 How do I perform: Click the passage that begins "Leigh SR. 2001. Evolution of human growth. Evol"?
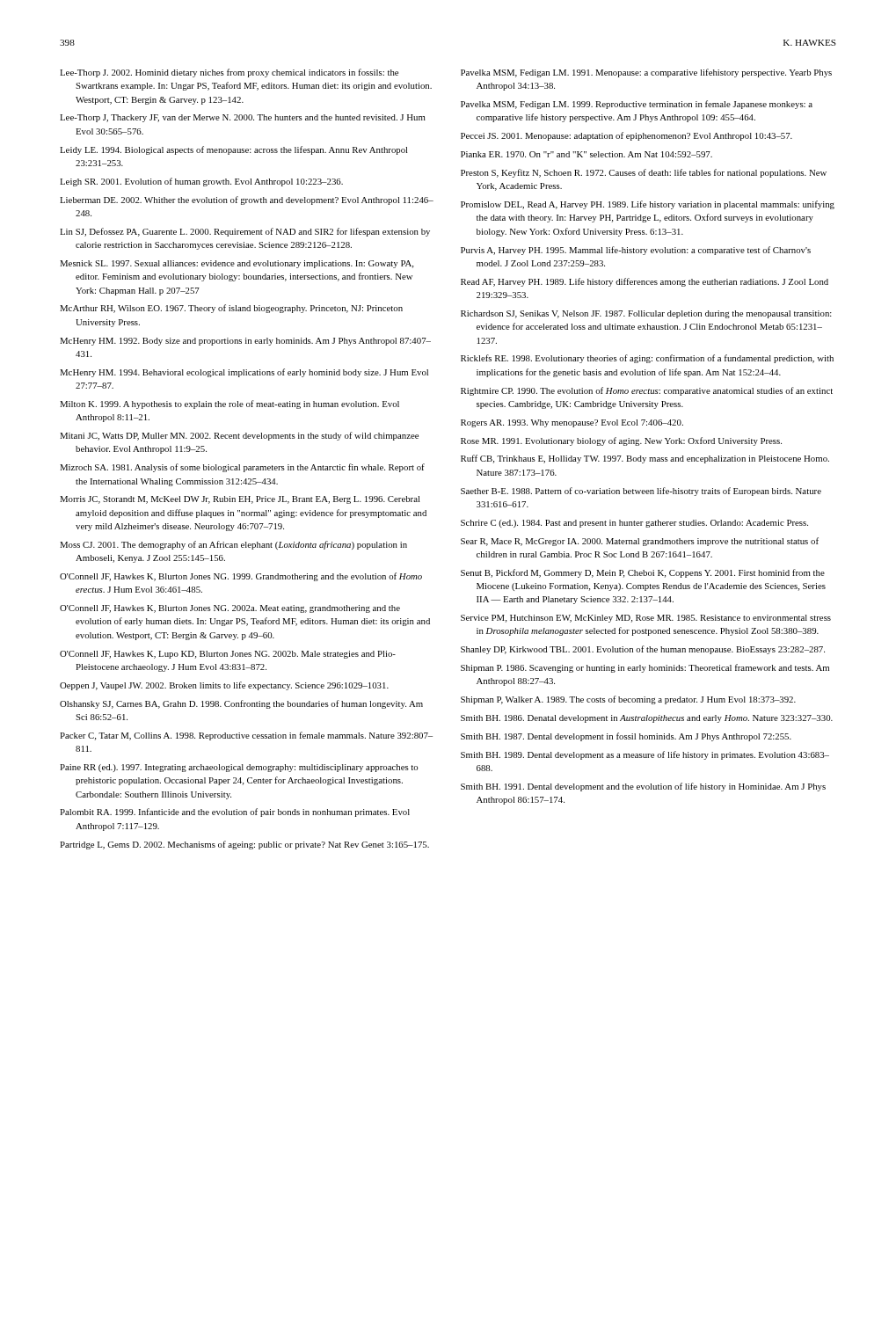pyautogui.click(x=202, y=181)
